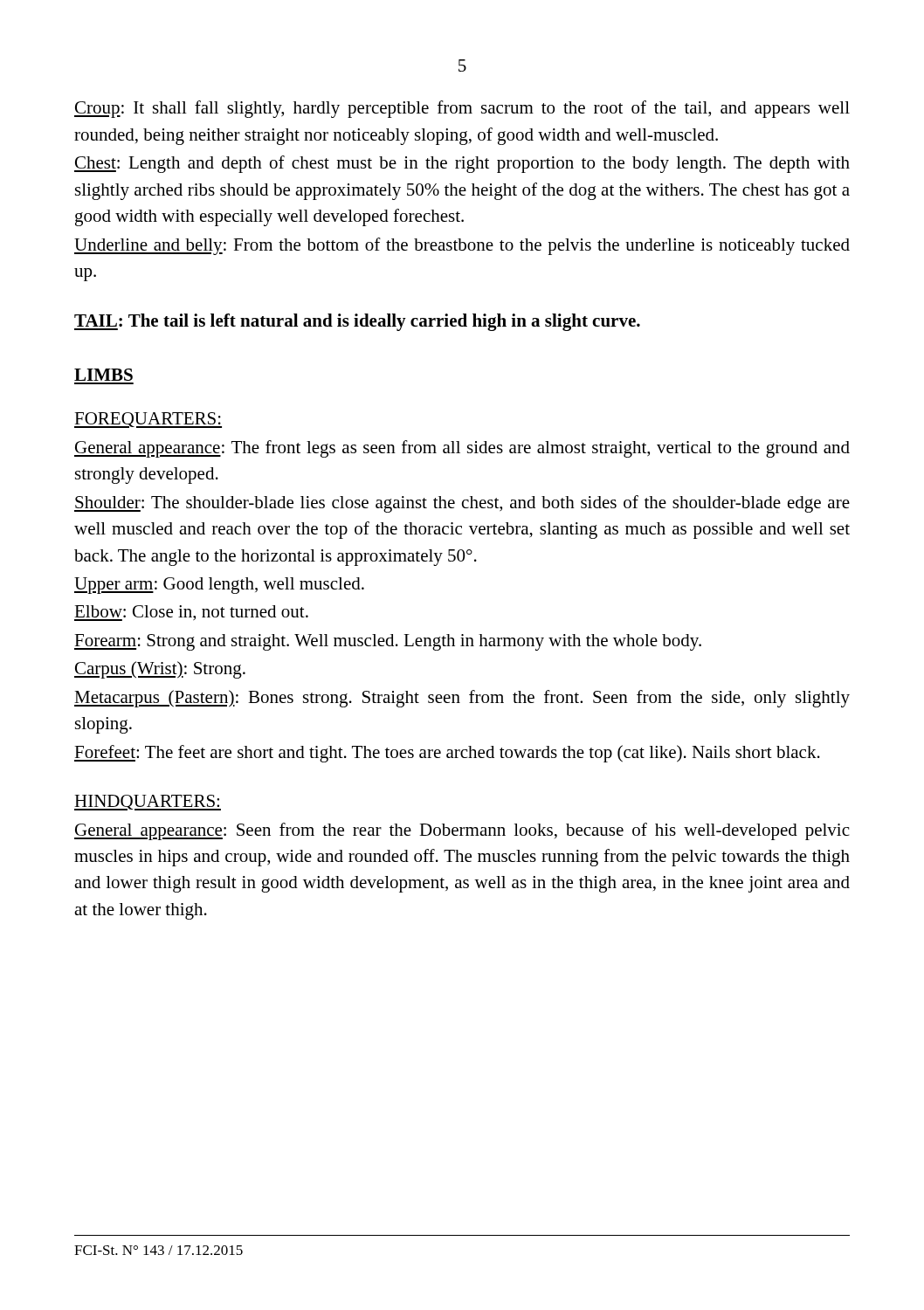Point to the region starting "Forearm: Strong and straight."

(x=462, y=640)
